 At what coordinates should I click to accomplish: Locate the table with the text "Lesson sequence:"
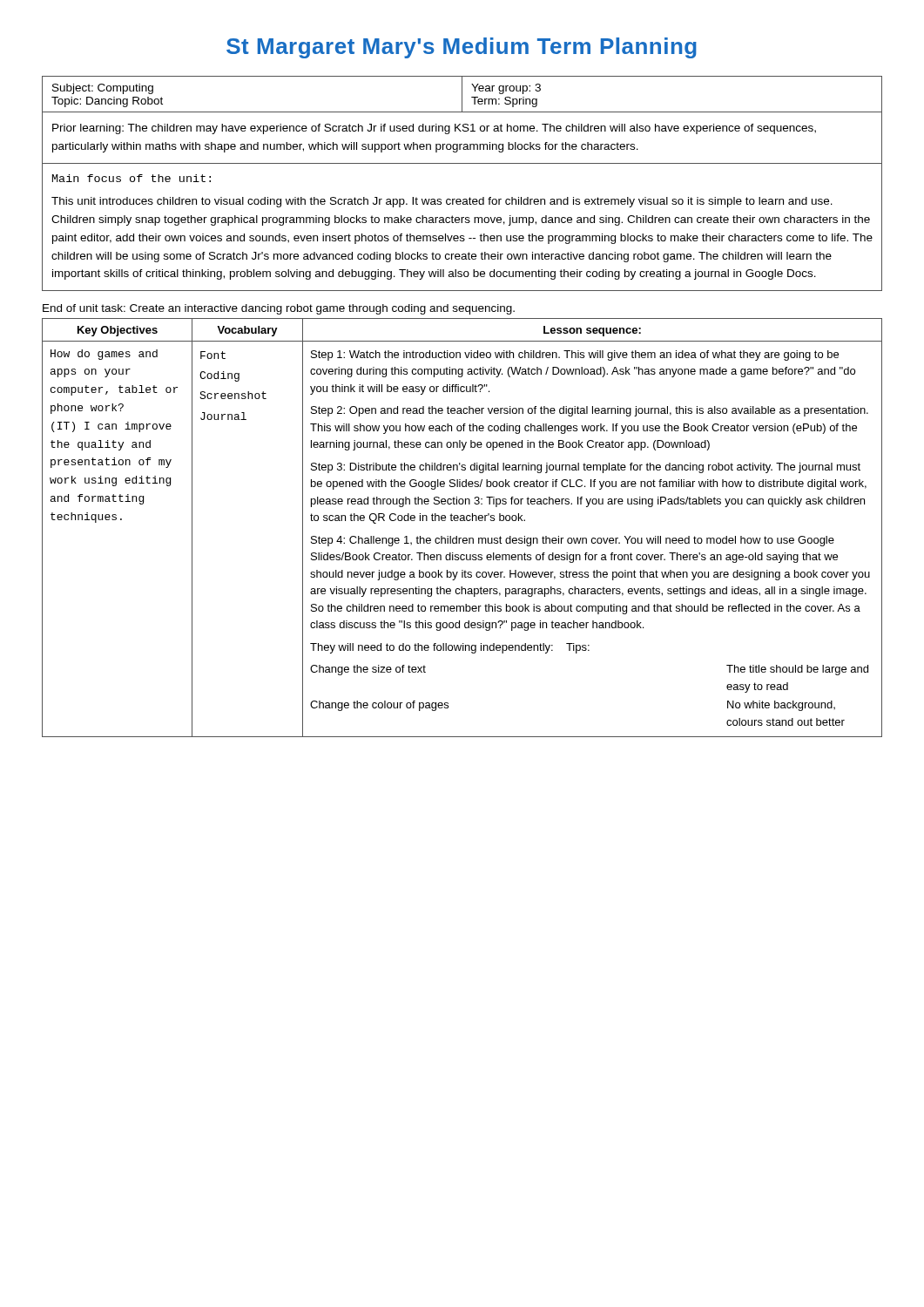click(x=462, y=528)
